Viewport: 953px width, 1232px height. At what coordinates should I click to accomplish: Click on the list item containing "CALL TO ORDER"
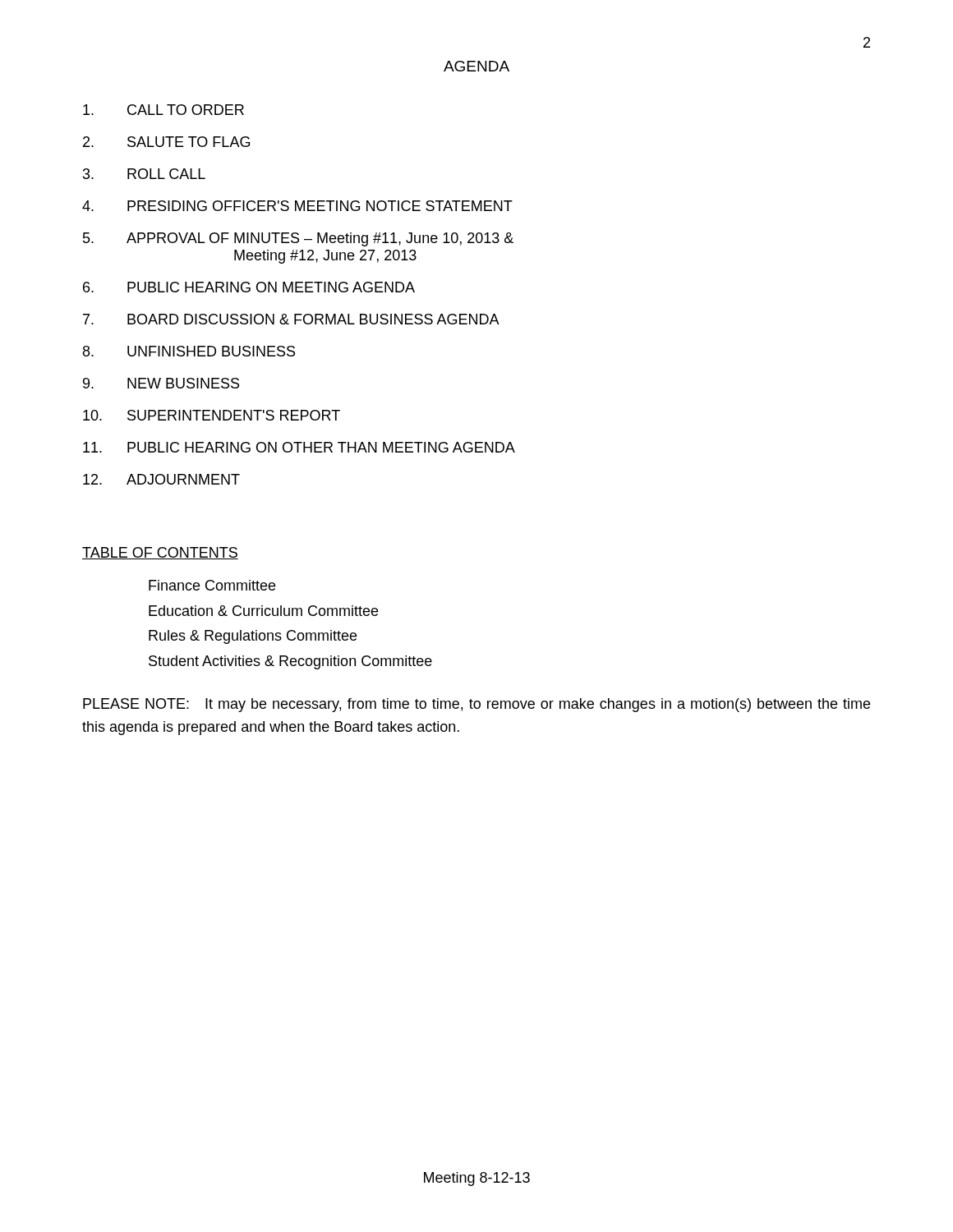(x=163, y=110)
